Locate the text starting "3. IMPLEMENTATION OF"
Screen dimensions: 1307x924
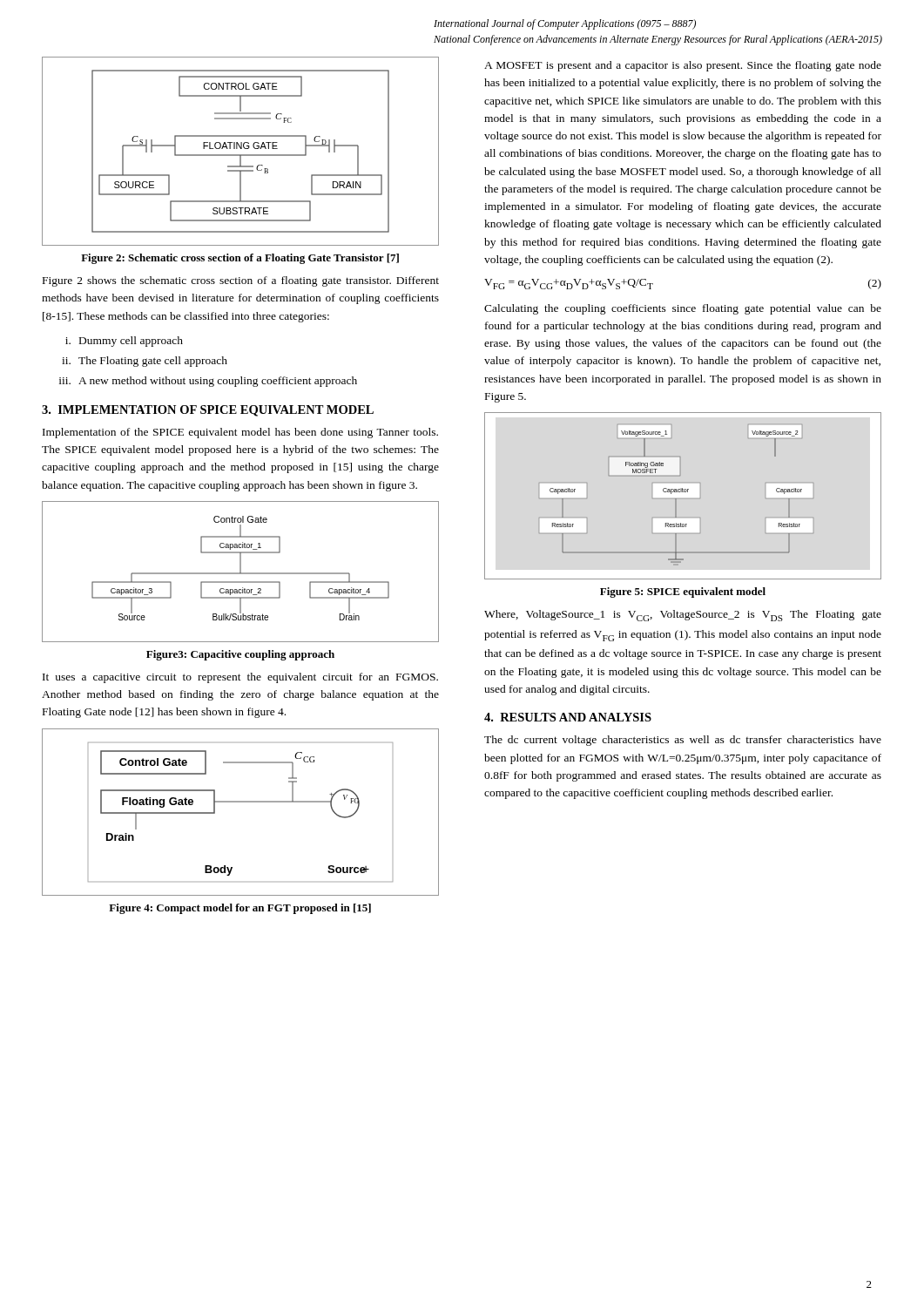[x=208, y=409]
